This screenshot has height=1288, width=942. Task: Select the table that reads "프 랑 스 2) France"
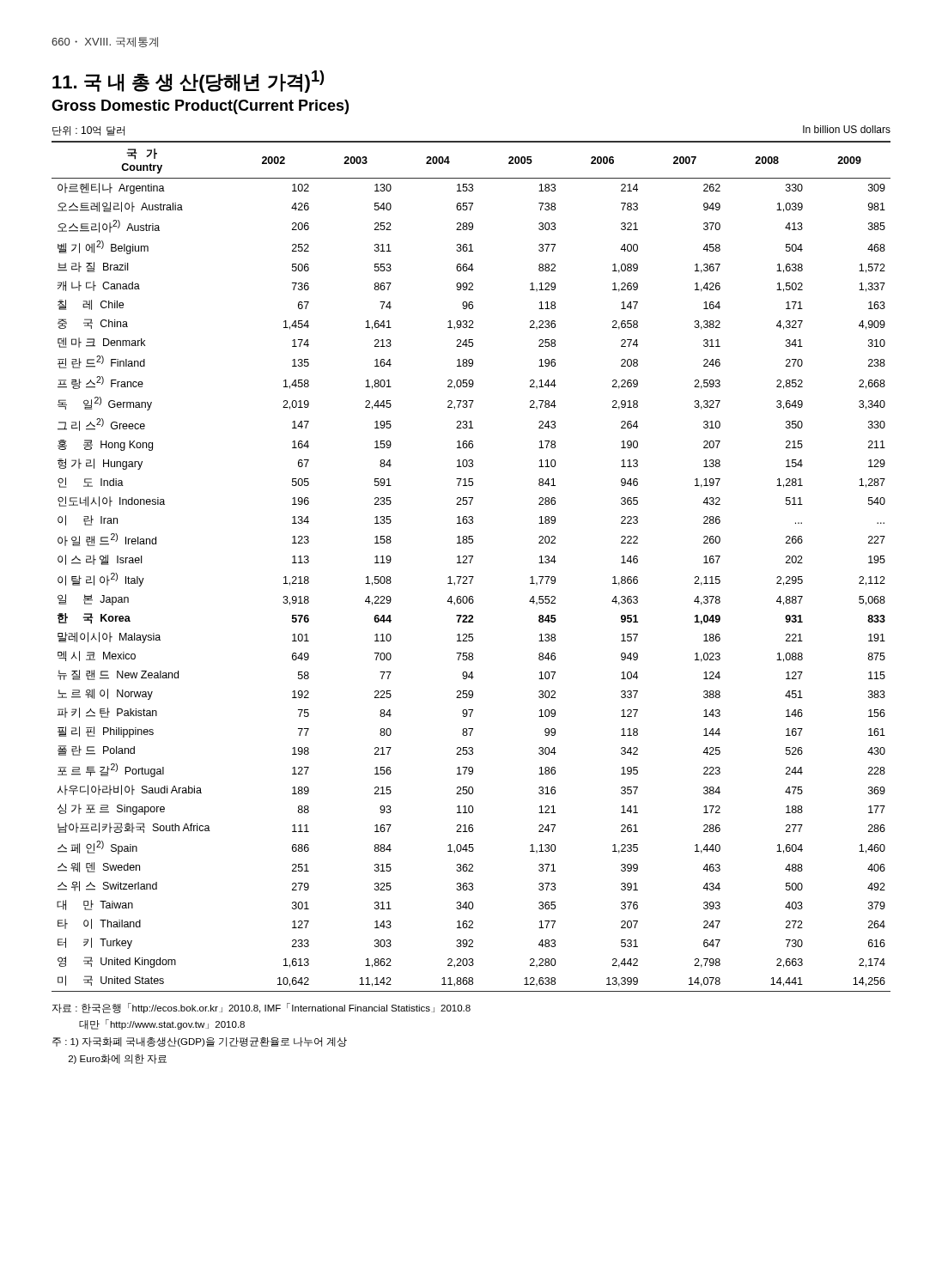(471, 566)
